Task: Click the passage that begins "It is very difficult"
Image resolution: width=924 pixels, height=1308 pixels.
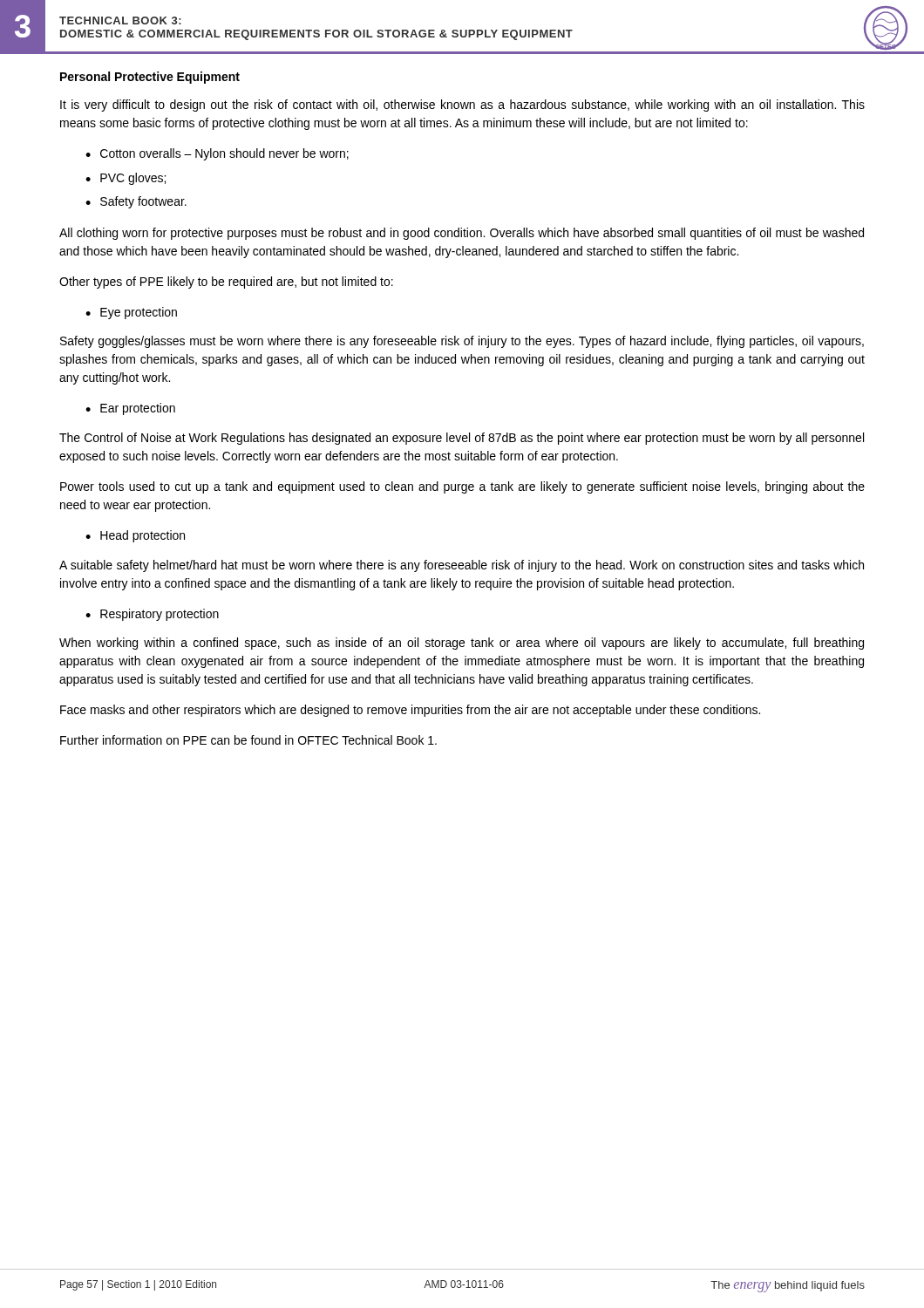Action: pos(462,114)
